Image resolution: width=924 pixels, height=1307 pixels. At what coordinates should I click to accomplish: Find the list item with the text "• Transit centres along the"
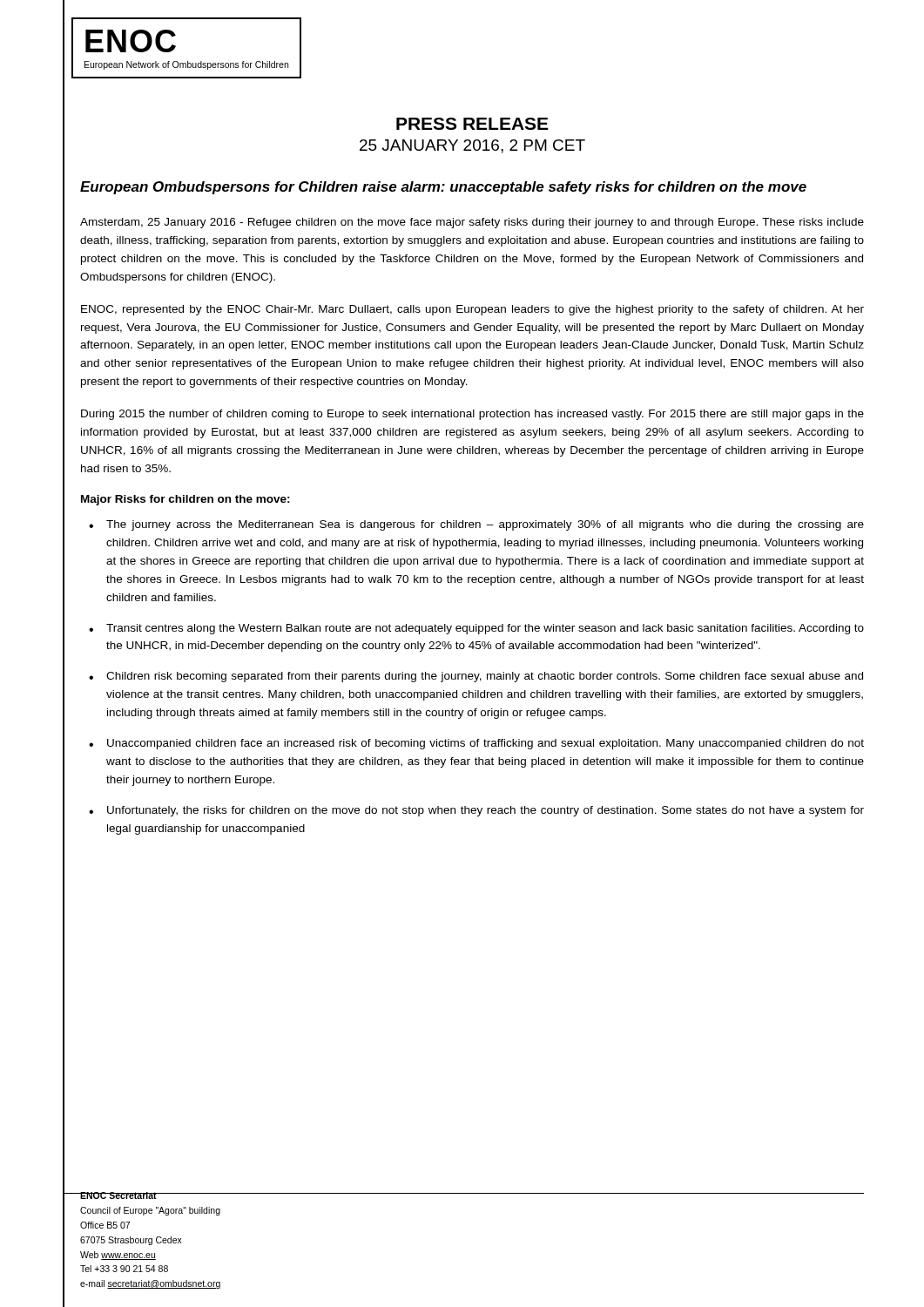coord(476,637)
